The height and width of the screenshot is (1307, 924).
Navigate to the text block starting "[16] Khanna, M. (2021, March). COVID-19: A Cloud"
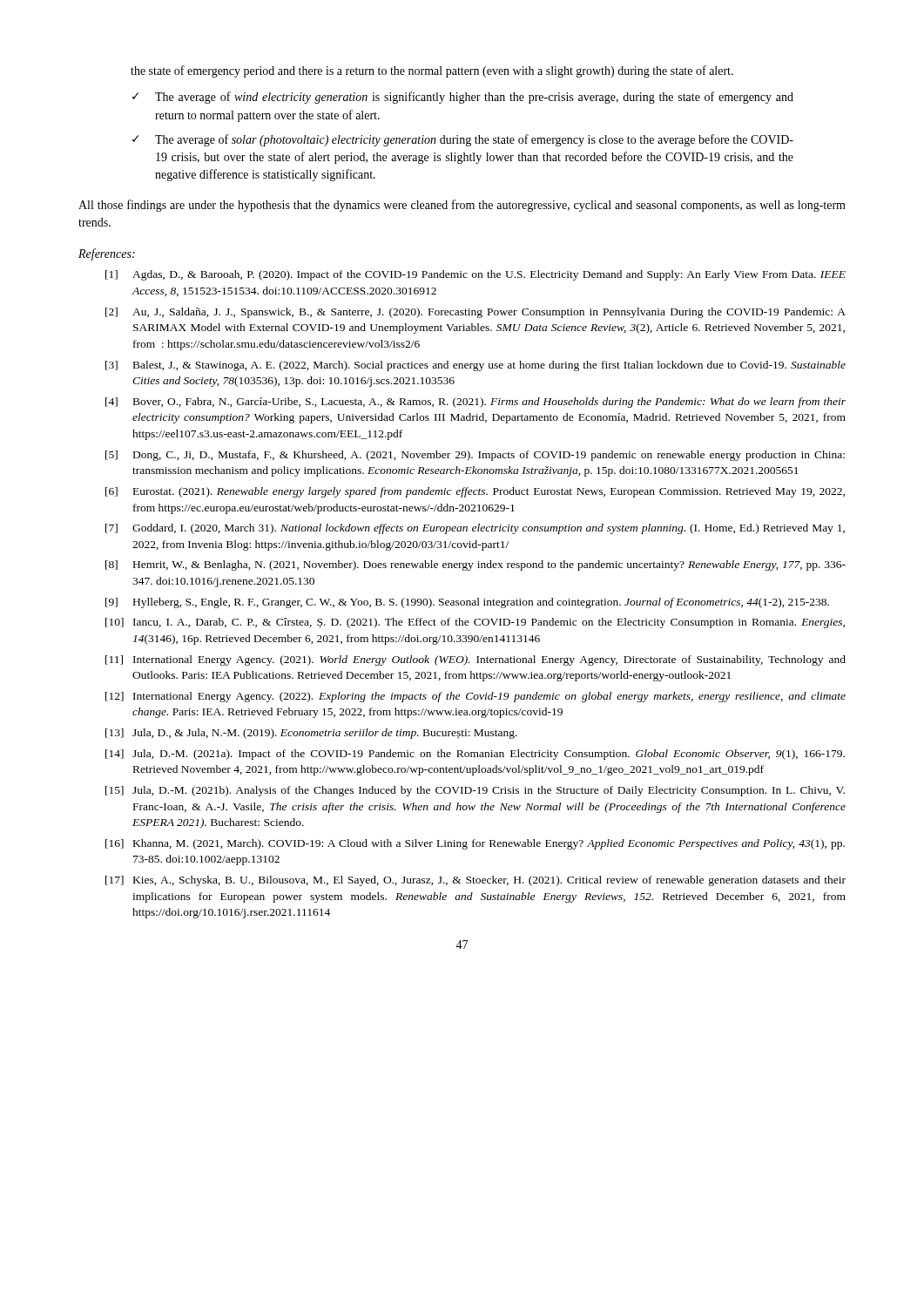click(x=475, y=852)
